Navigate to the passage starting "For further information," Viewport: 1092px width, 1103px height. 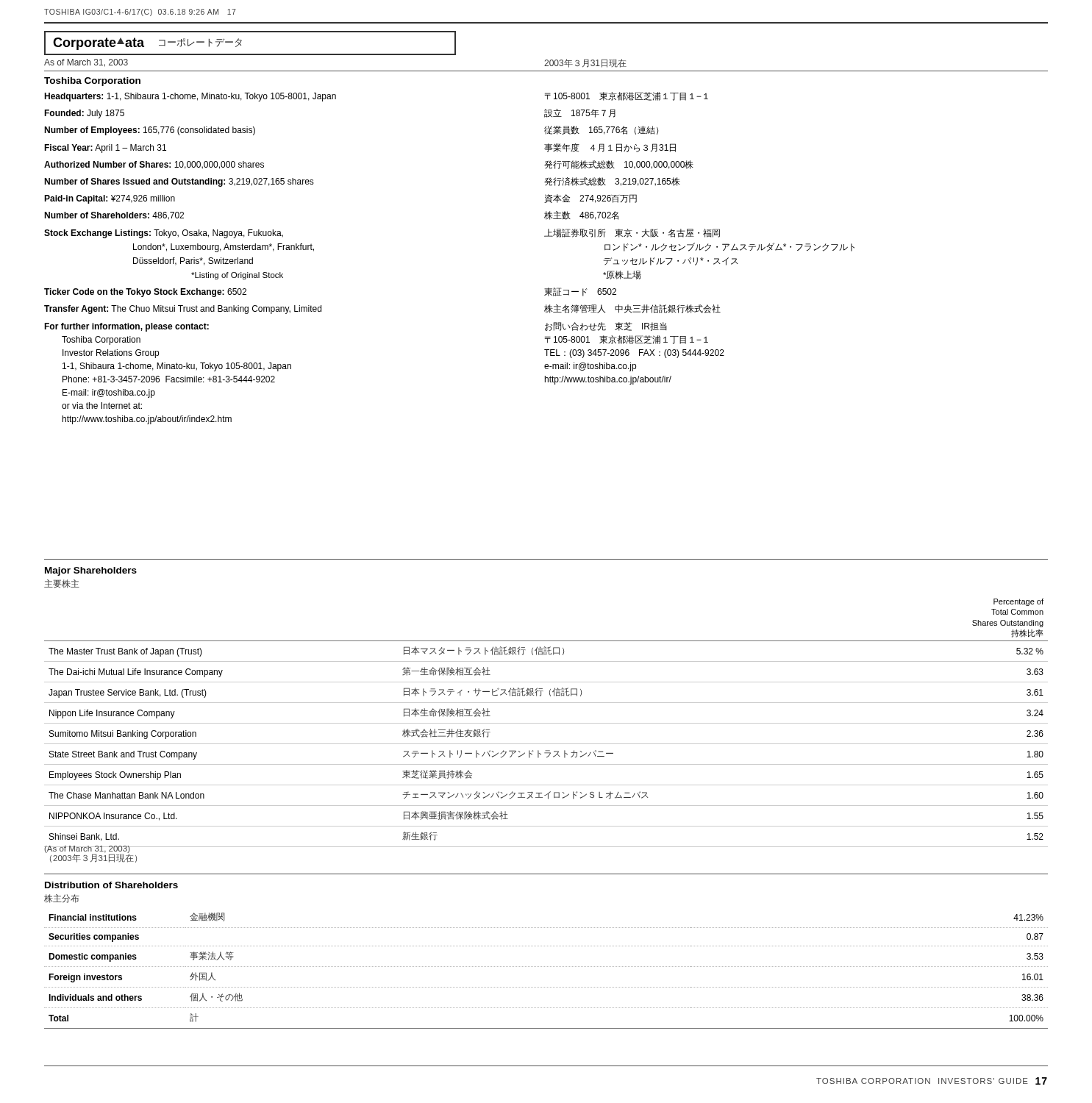[168, 373]
